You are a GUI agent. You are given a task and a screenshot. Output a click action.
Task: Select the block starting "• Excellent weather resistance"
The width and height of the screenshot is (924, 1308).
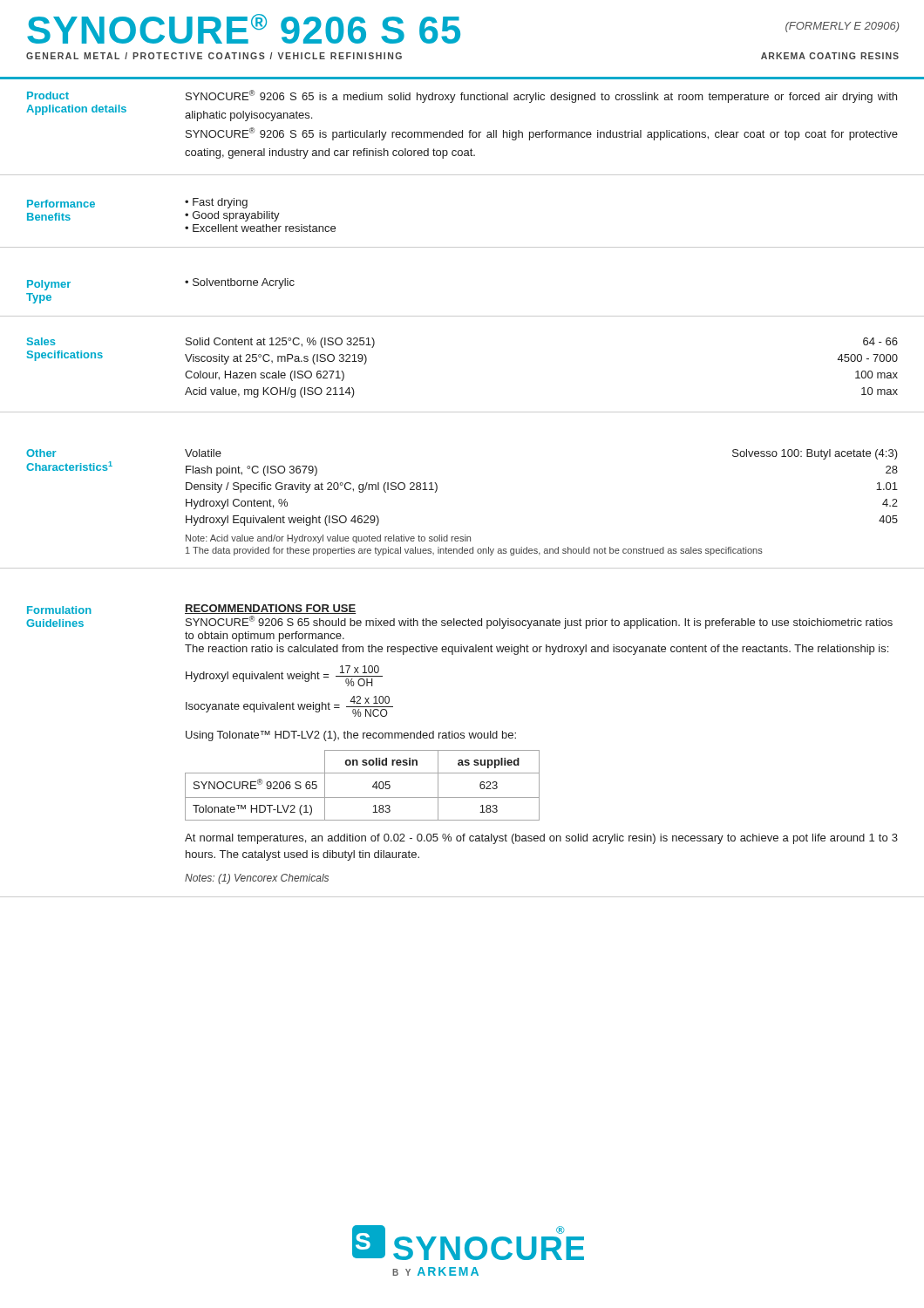click(x=260, y=228)
